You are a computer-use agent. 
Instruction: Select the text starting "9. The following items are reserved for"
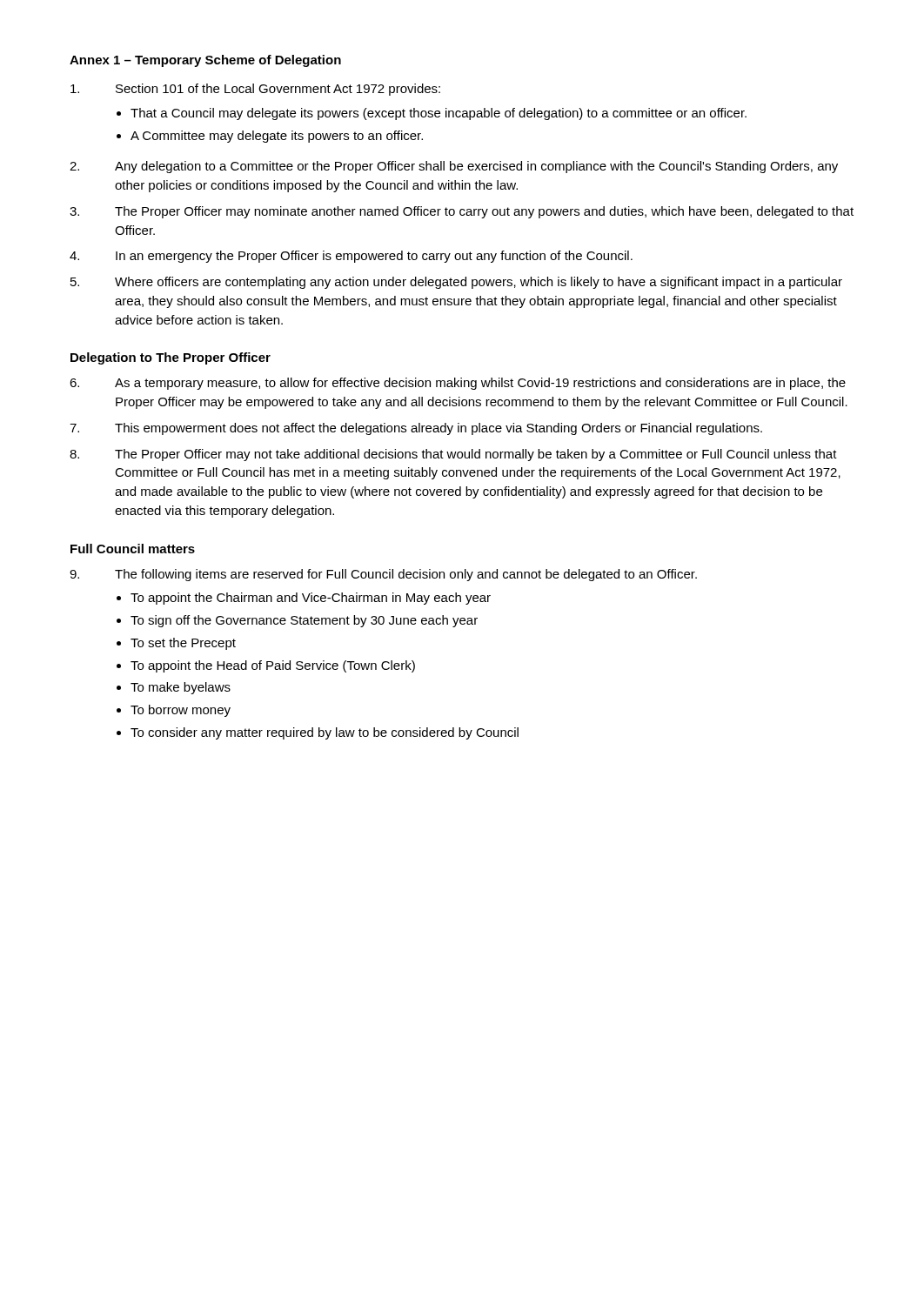tap(383, 575)
